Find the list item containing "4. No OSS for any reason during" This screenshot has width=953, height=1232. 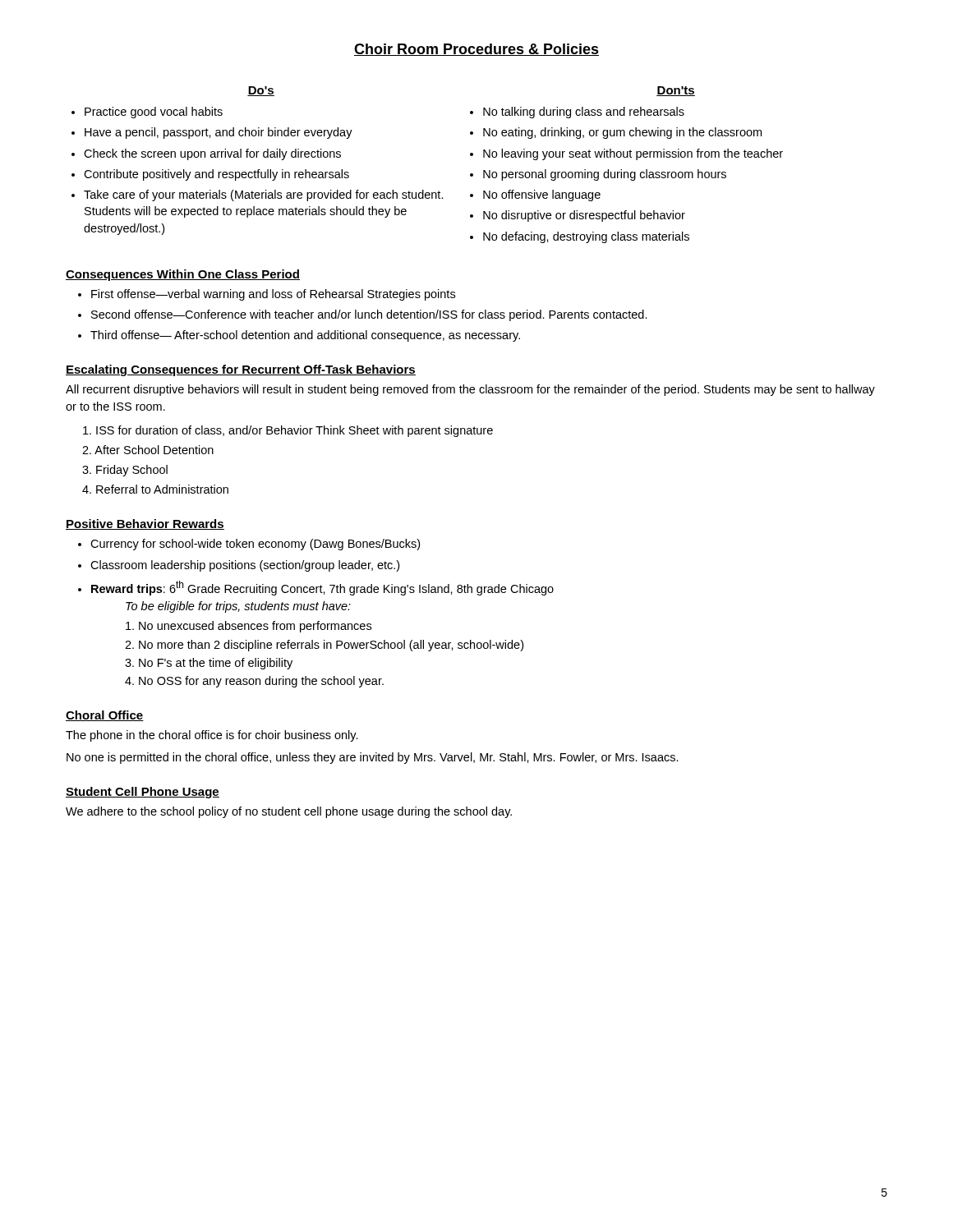255,681
